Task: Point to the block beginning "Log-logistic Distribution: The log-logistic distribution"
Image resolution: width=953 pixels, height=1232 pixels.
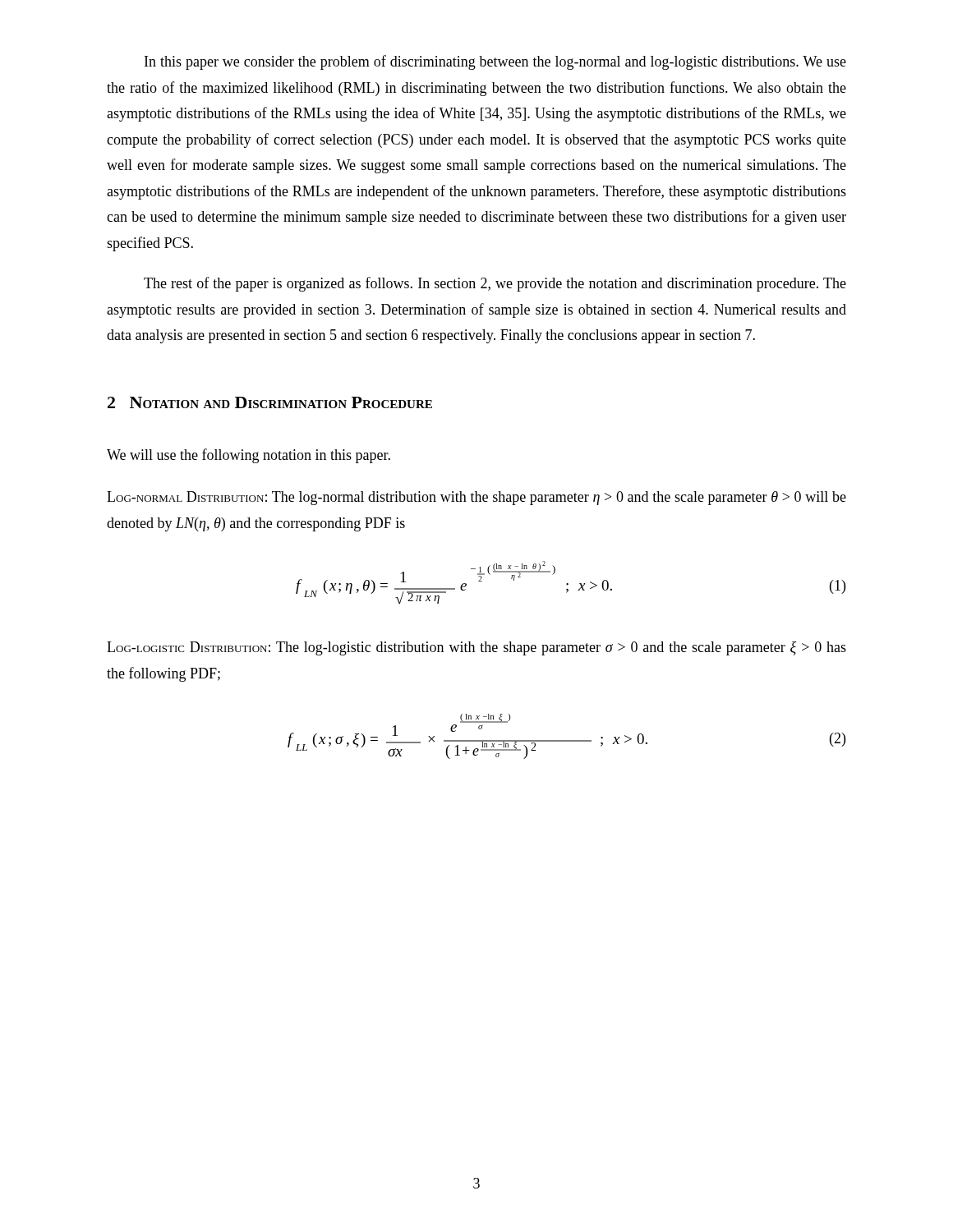Action: (476, 661)
